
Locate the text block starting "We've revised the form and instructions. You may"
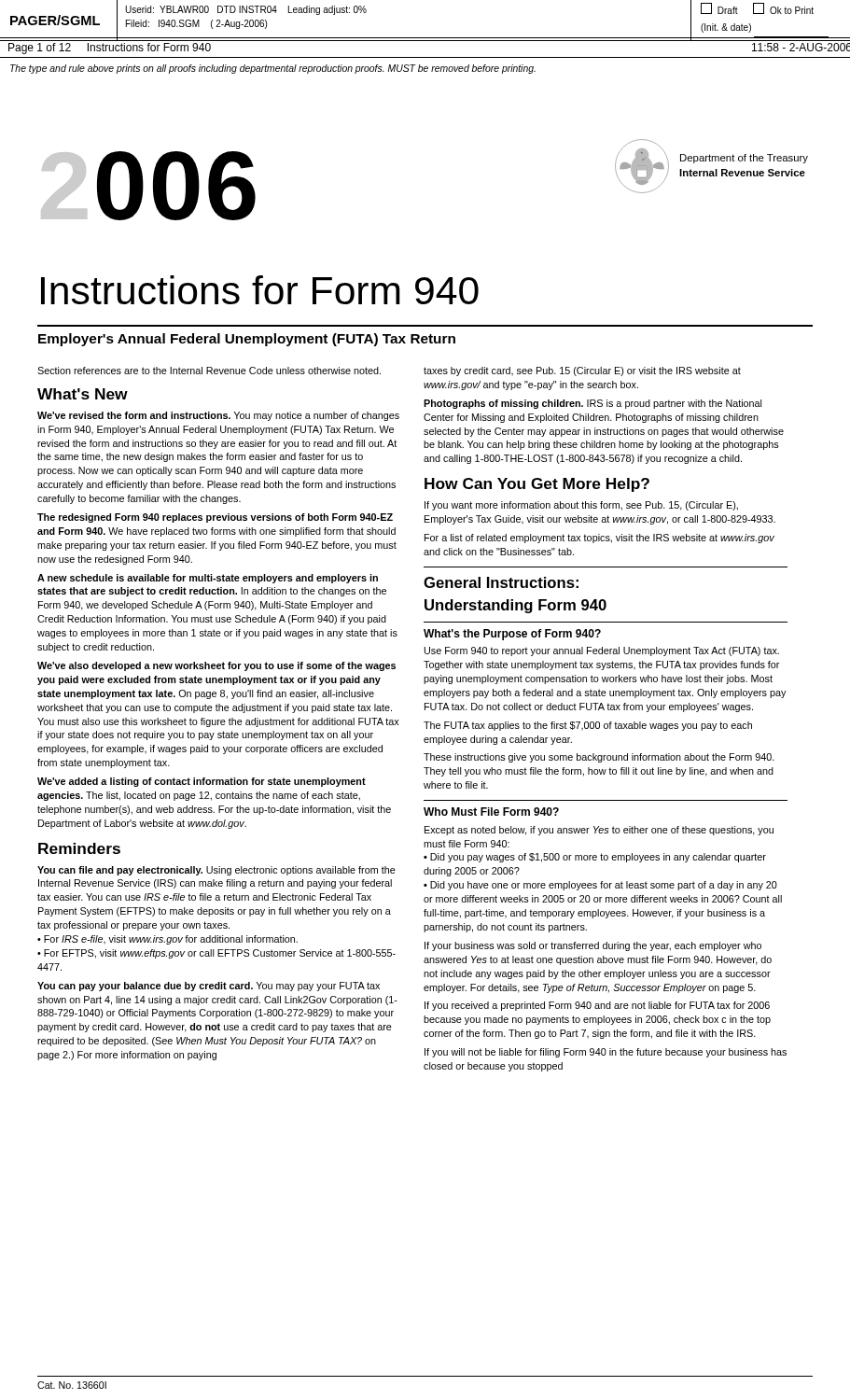click(x=218, y=457)
